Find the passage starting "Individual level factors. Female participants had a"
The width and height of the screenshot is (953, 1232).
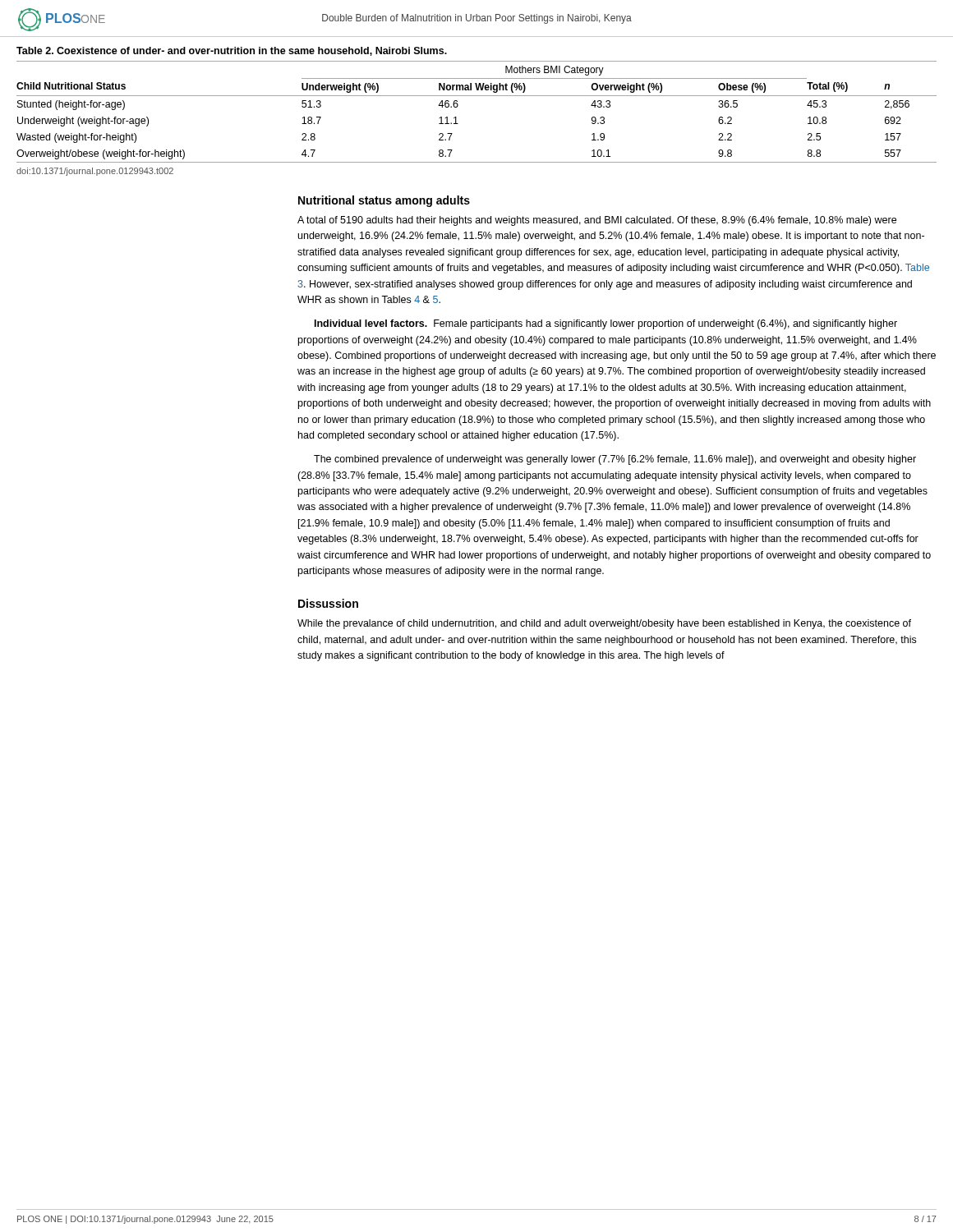(x=617, y=380)
